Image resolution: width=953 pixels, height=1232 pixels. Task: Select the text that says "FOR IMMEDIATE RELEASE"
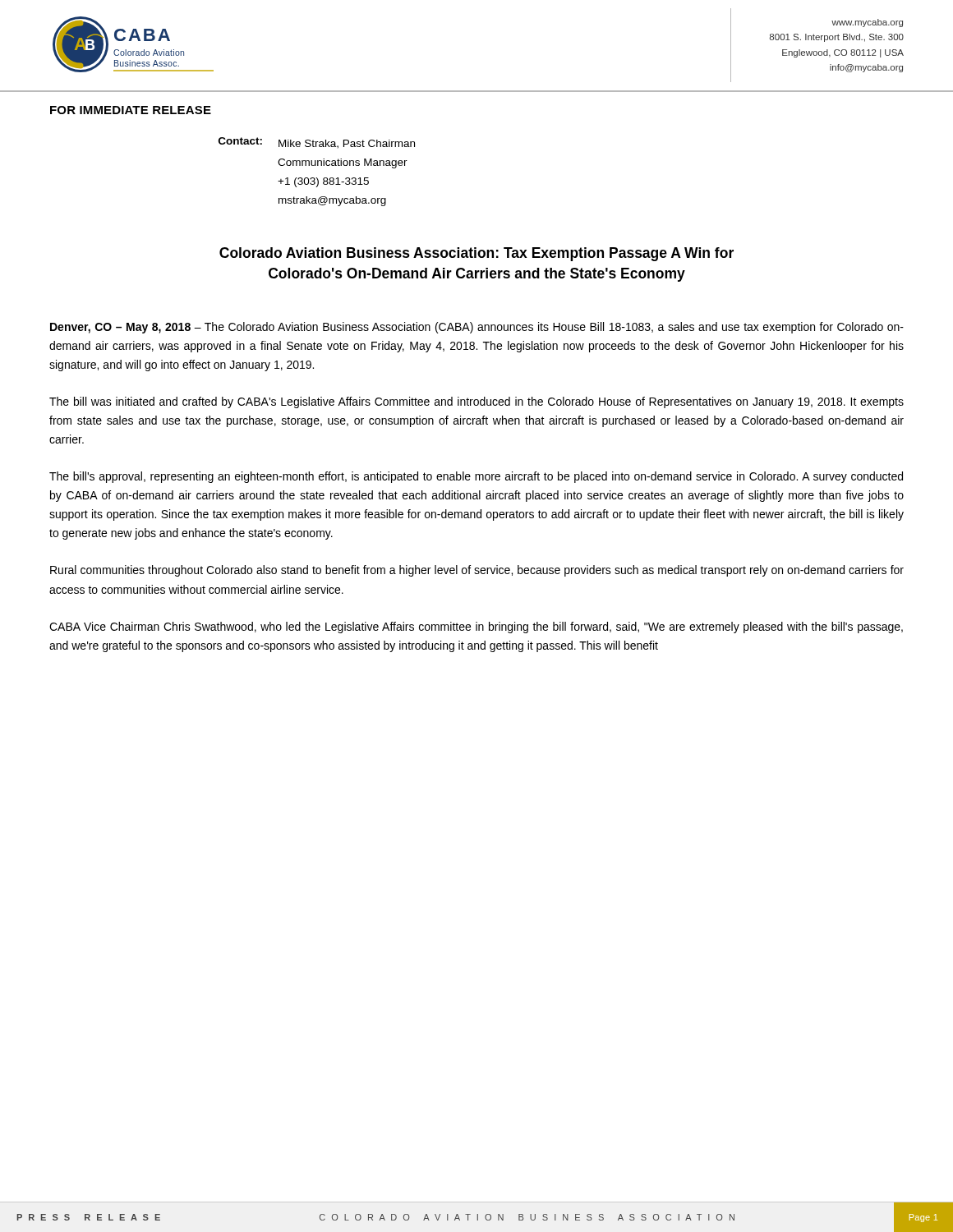[130, 110]
